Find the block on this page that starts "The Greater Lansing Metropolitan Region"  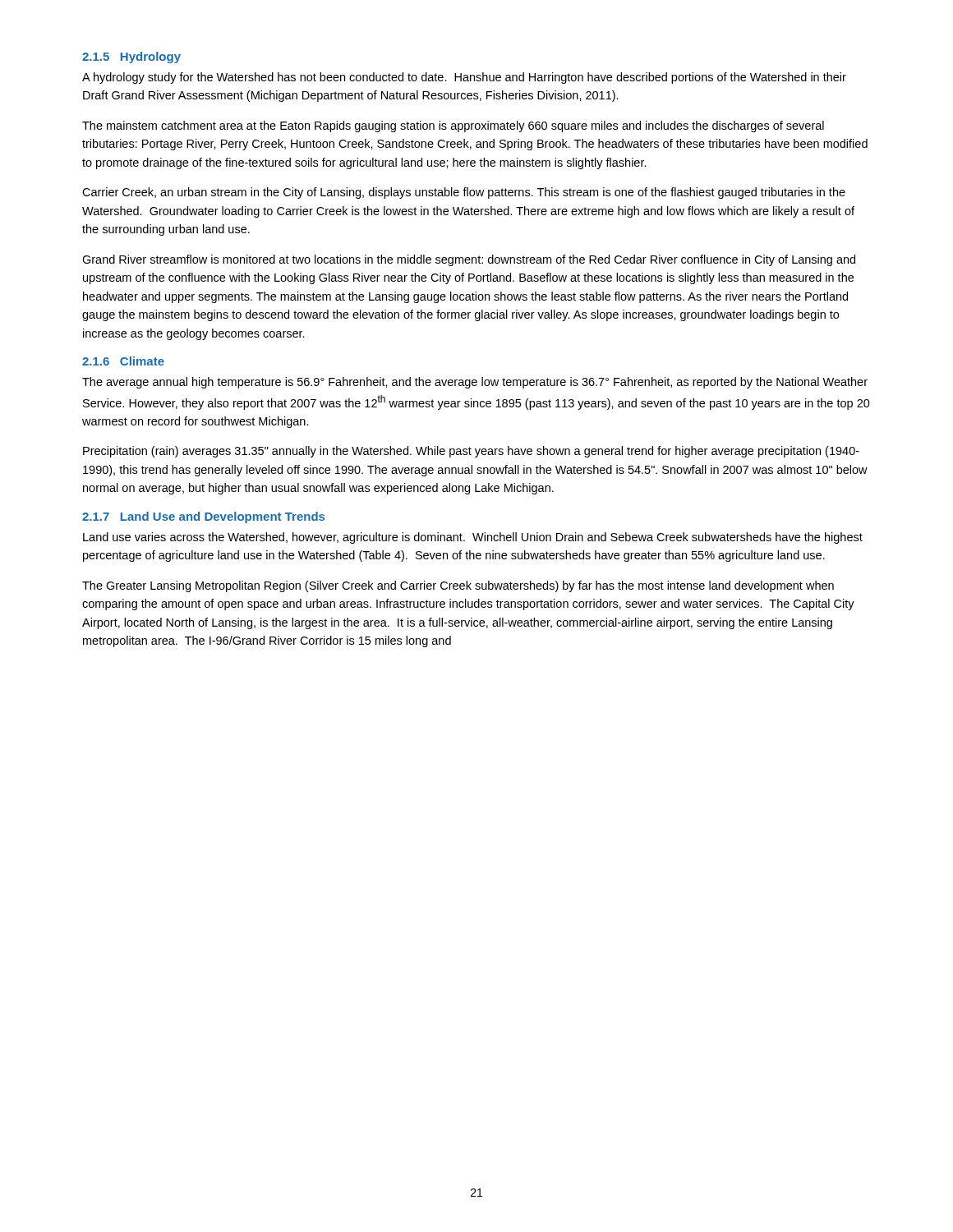468,613
